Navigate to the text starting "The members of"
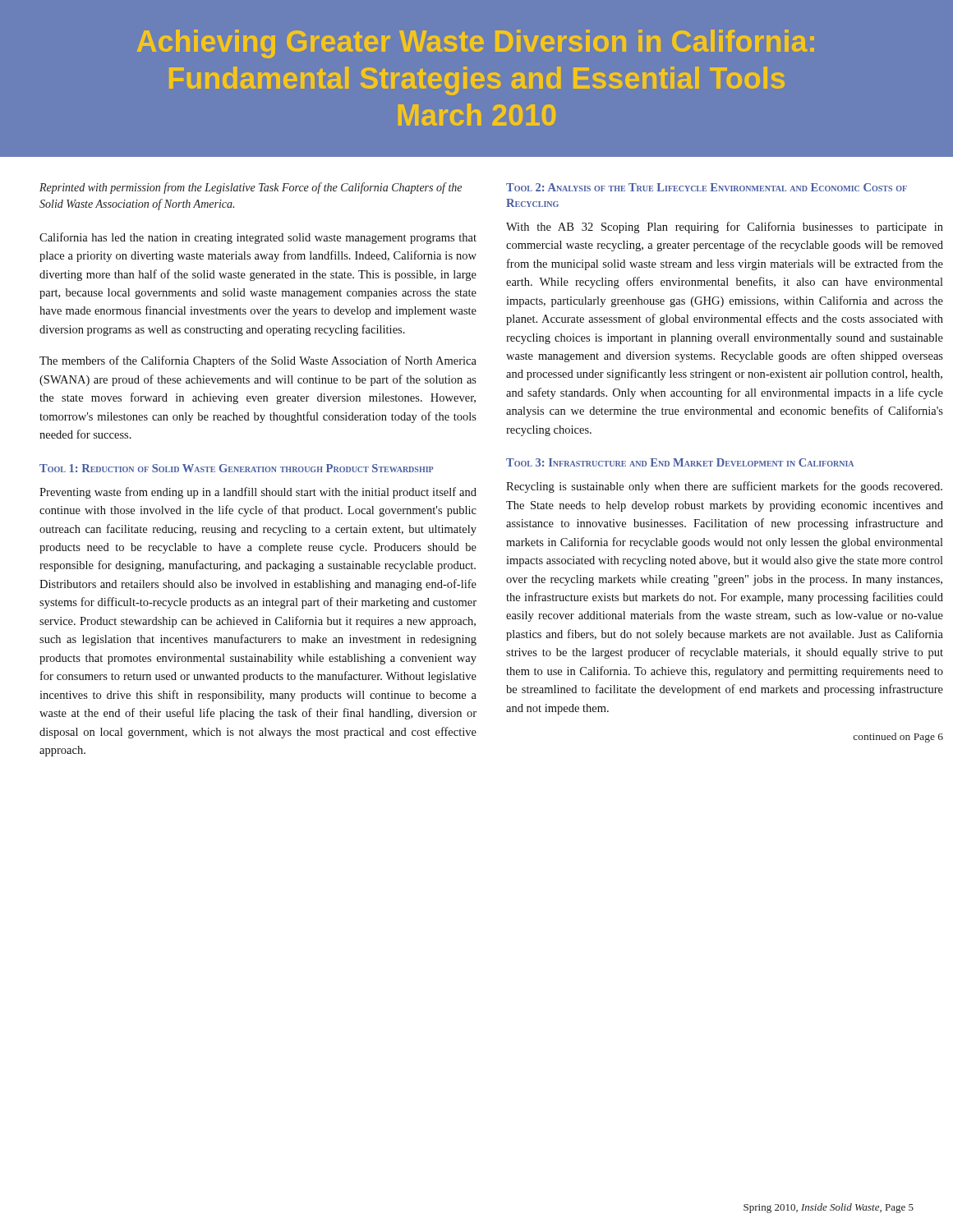953x1232 pixels. tap(258, 398)
